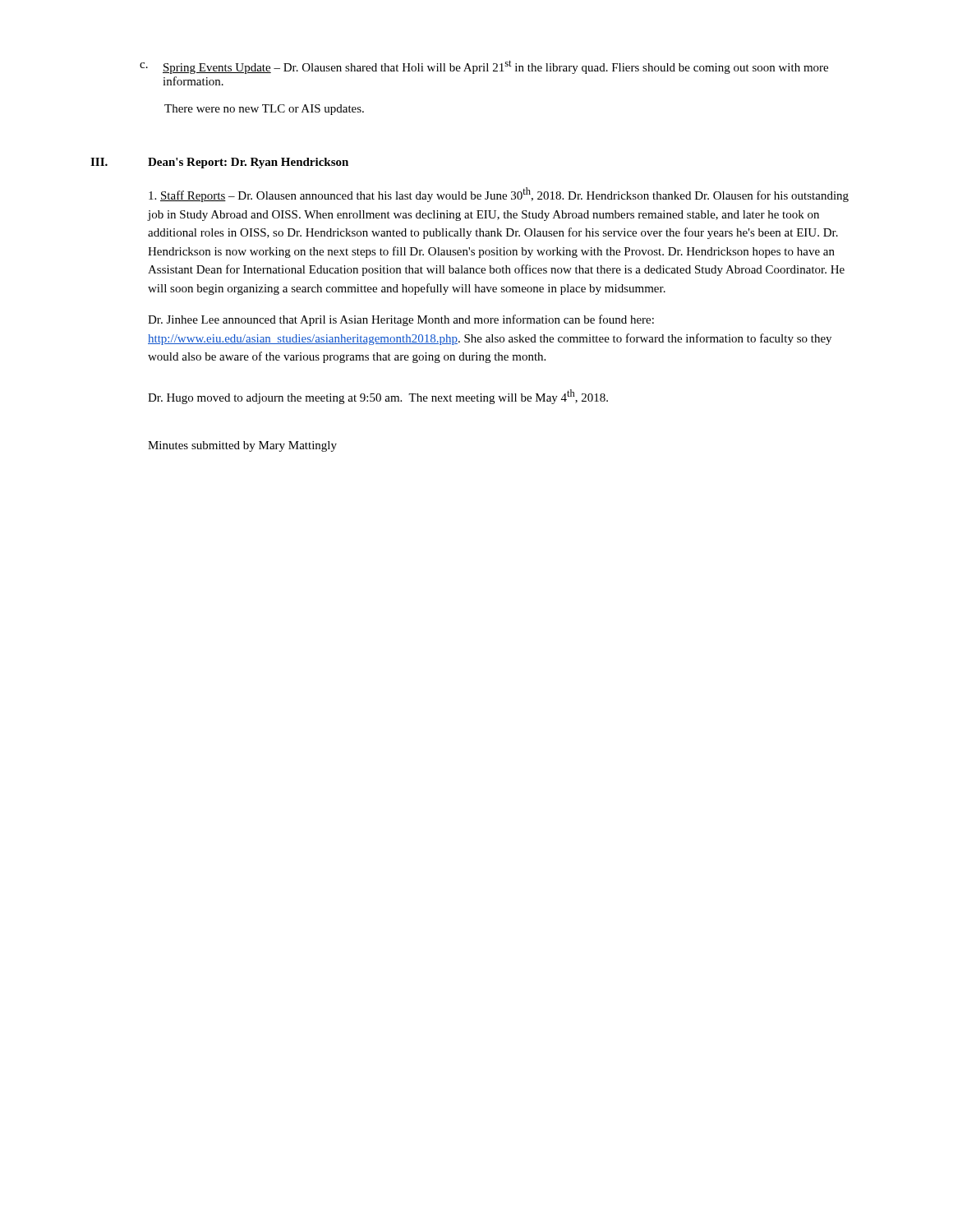
Task: Find the block on this page that starts "Dr. Jinhee Lee announced that"
Action: point(490,338)
